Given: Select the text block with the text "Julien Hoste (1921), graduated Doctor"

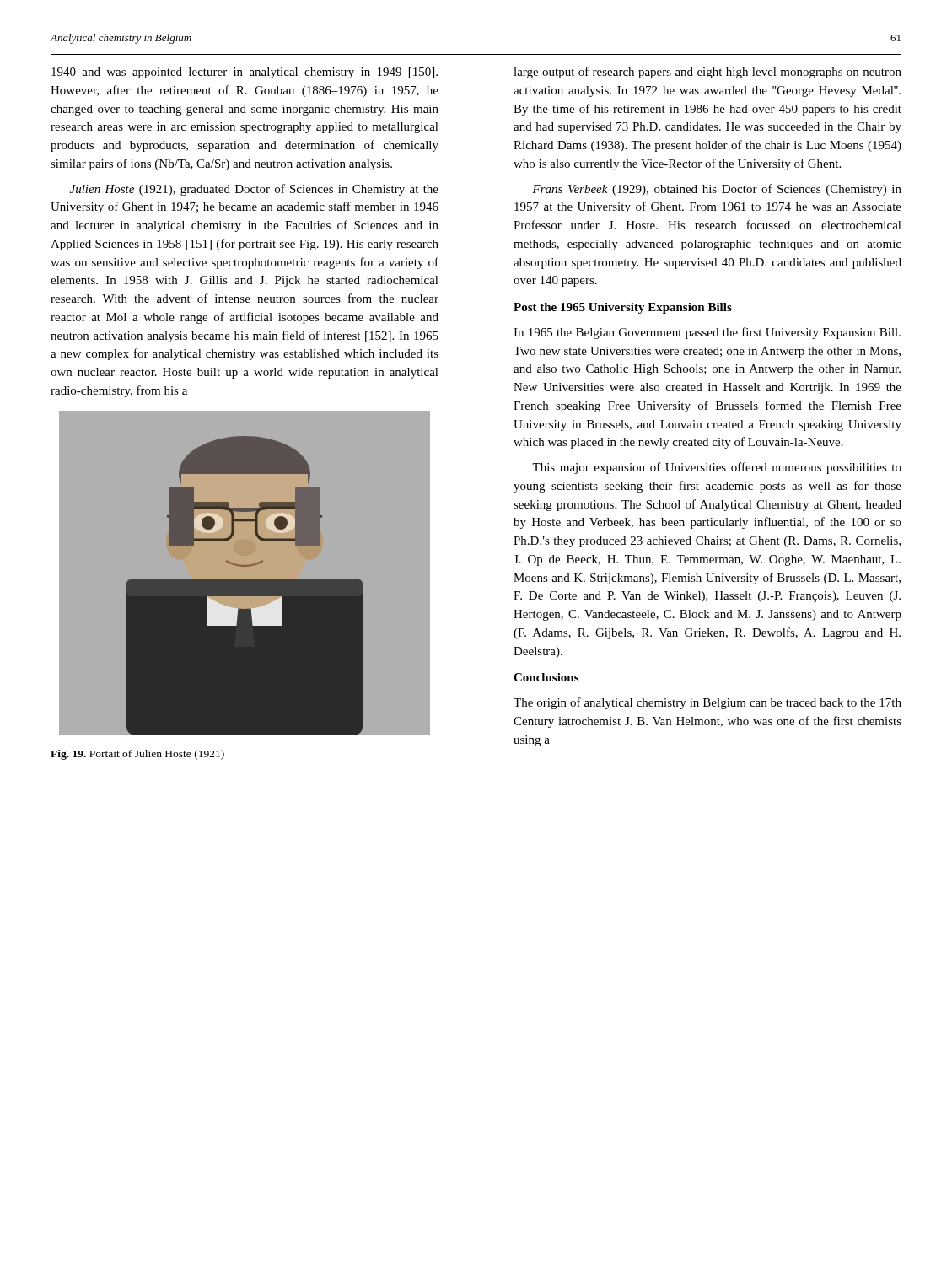Looking at the screenshot, I should 245,290.
